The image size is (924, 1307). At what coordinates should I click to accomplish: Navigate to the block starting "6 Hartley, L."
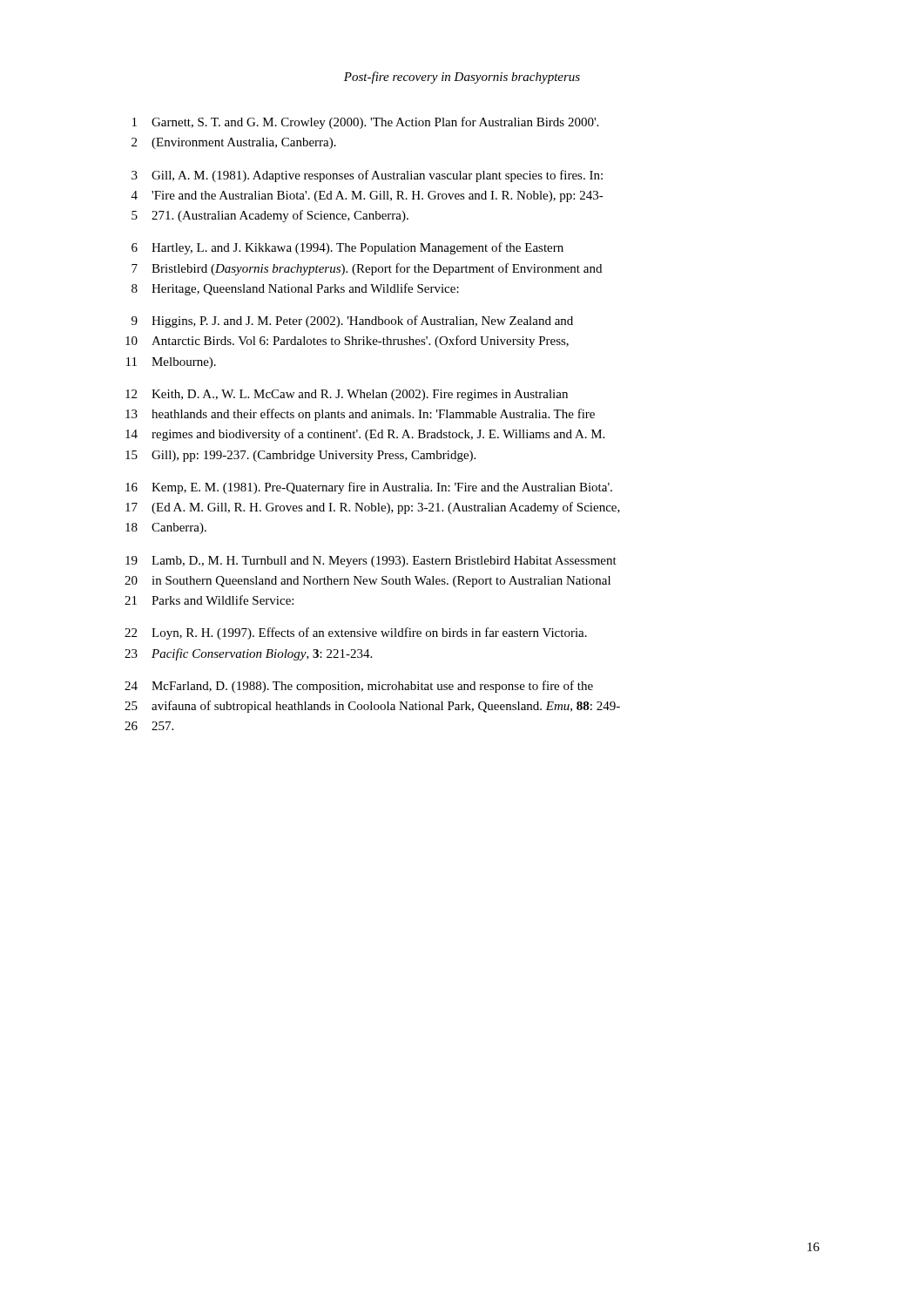(x=462, y=248)
